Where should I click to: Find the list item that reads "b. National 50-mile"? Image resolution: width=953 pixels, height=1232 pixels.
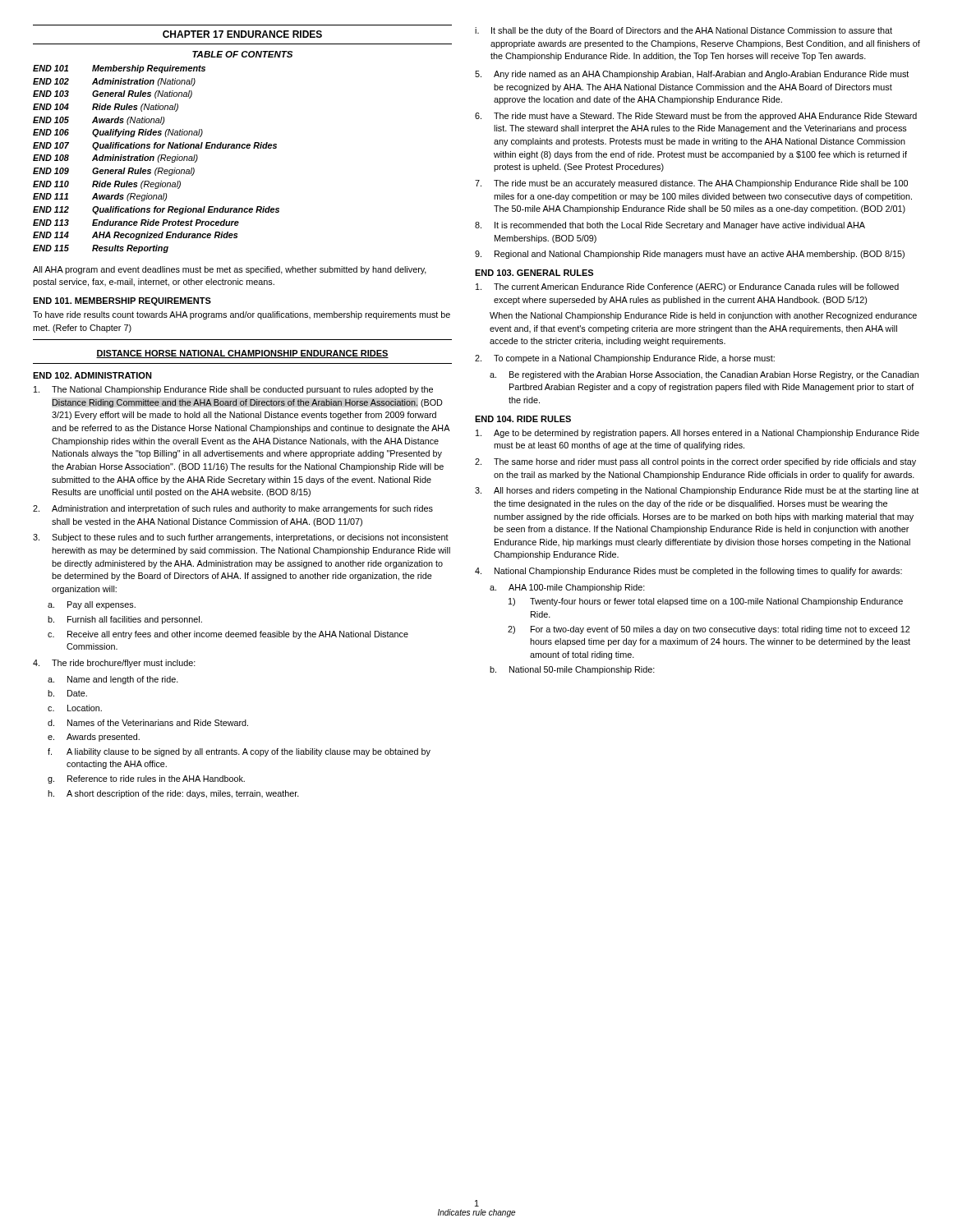tap(572, 670)
